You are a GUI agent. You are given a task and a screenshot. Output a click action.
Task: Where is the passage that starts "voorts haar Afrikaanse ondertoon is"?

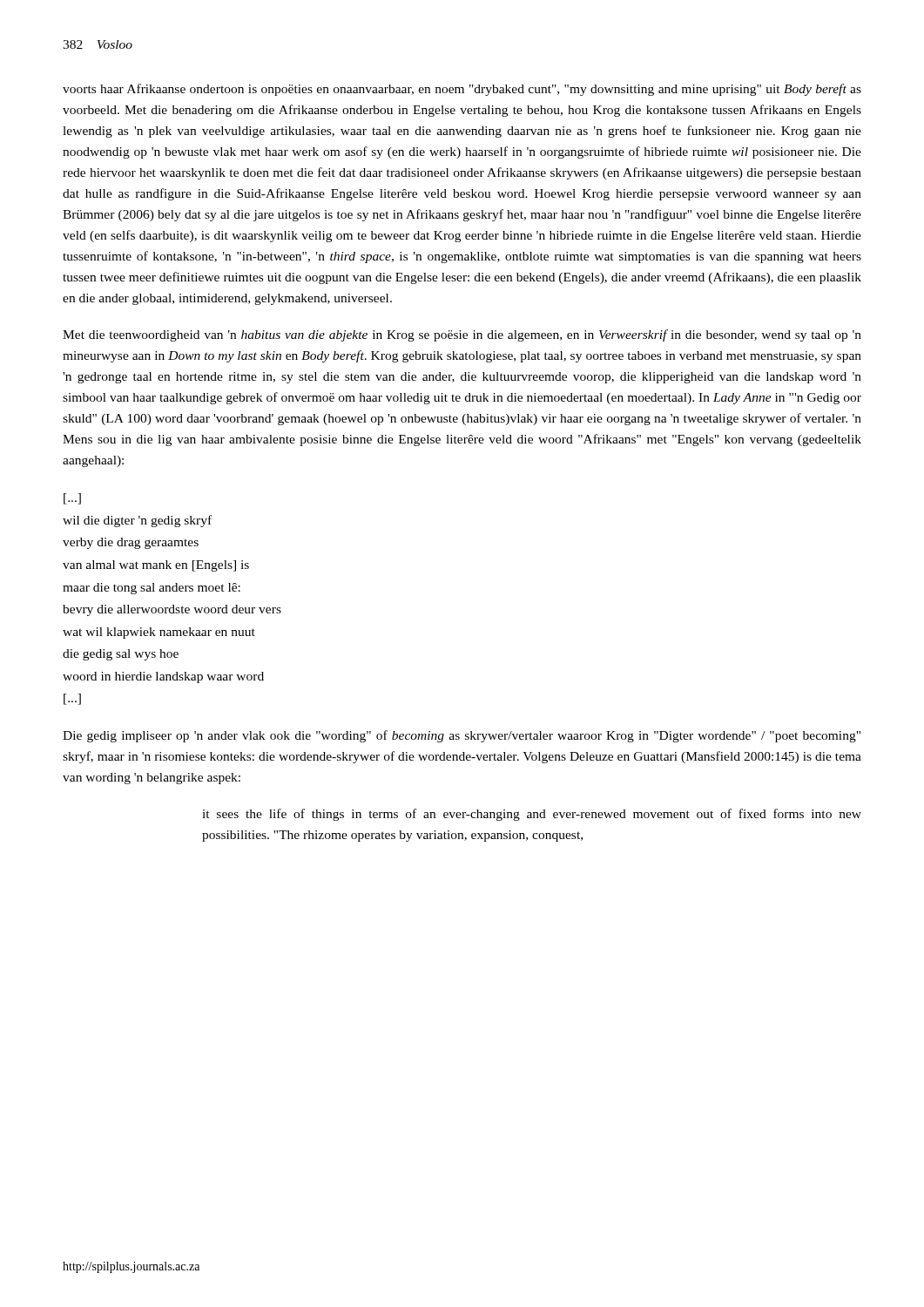click(x=462, y=193)
